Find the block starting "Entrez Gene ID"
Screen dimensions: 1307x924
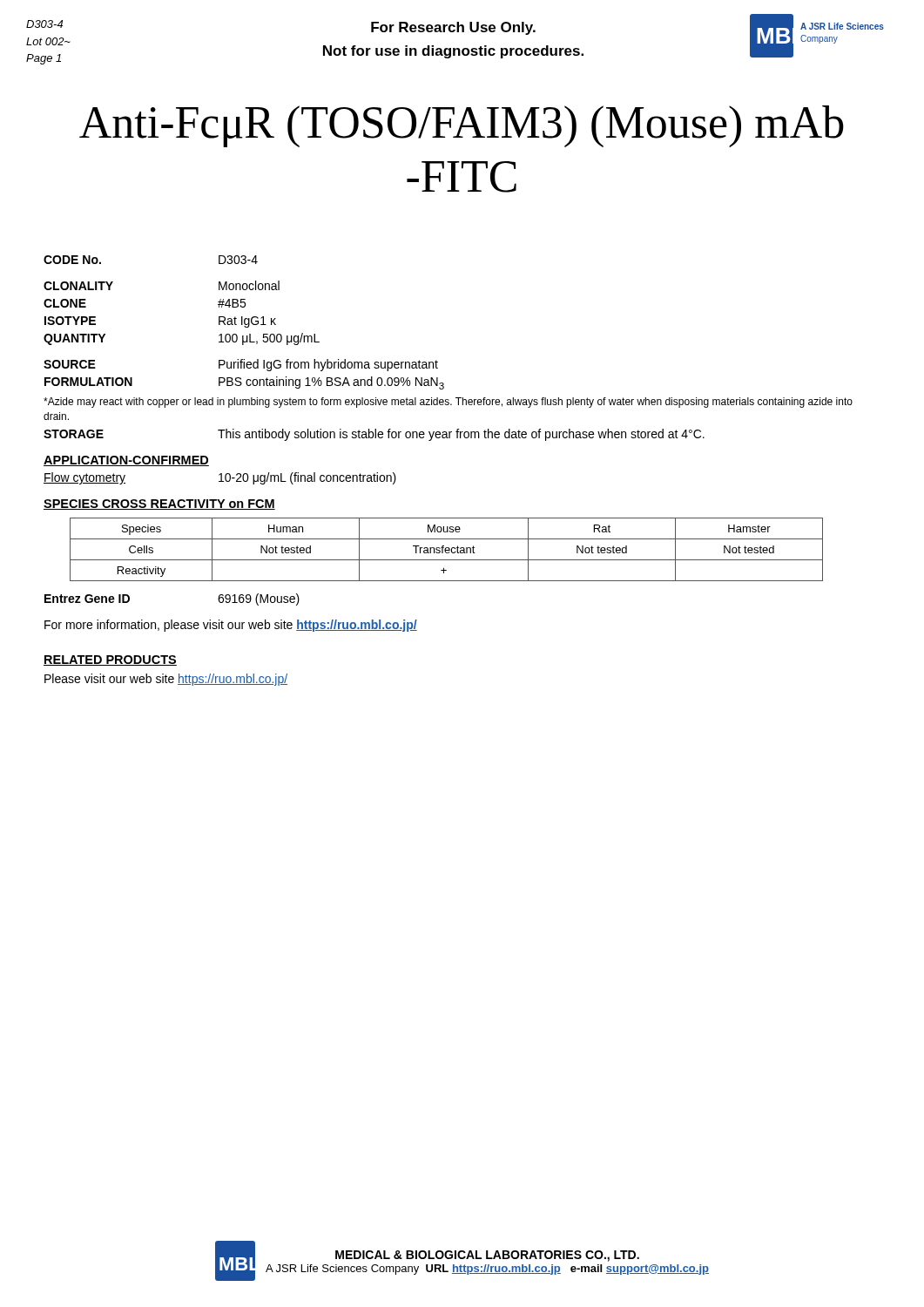89,599
